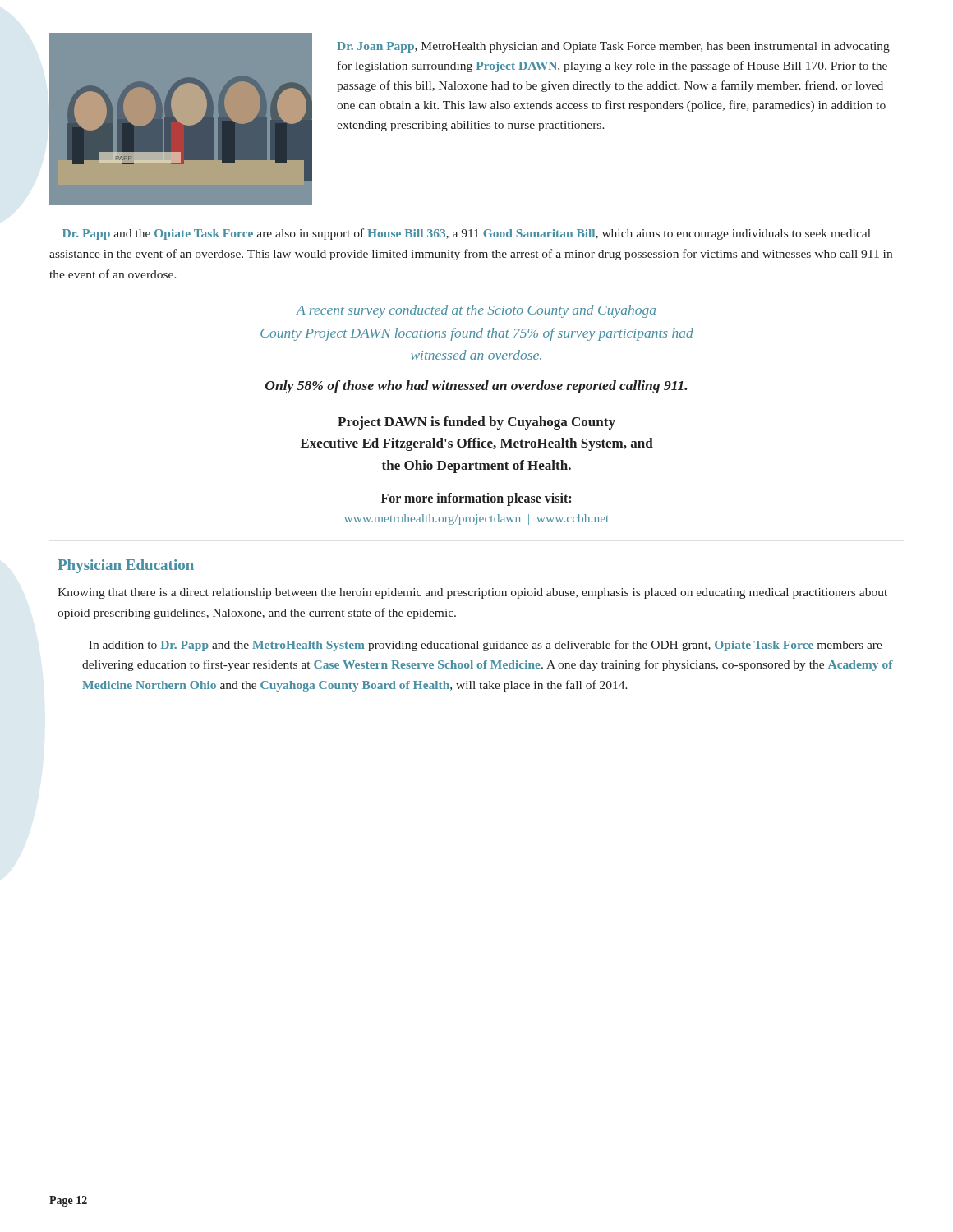Select the element starting "Dr. Papp and the Opiate Task Force are"
This screenshot has height=1232, width=953.
471,253
